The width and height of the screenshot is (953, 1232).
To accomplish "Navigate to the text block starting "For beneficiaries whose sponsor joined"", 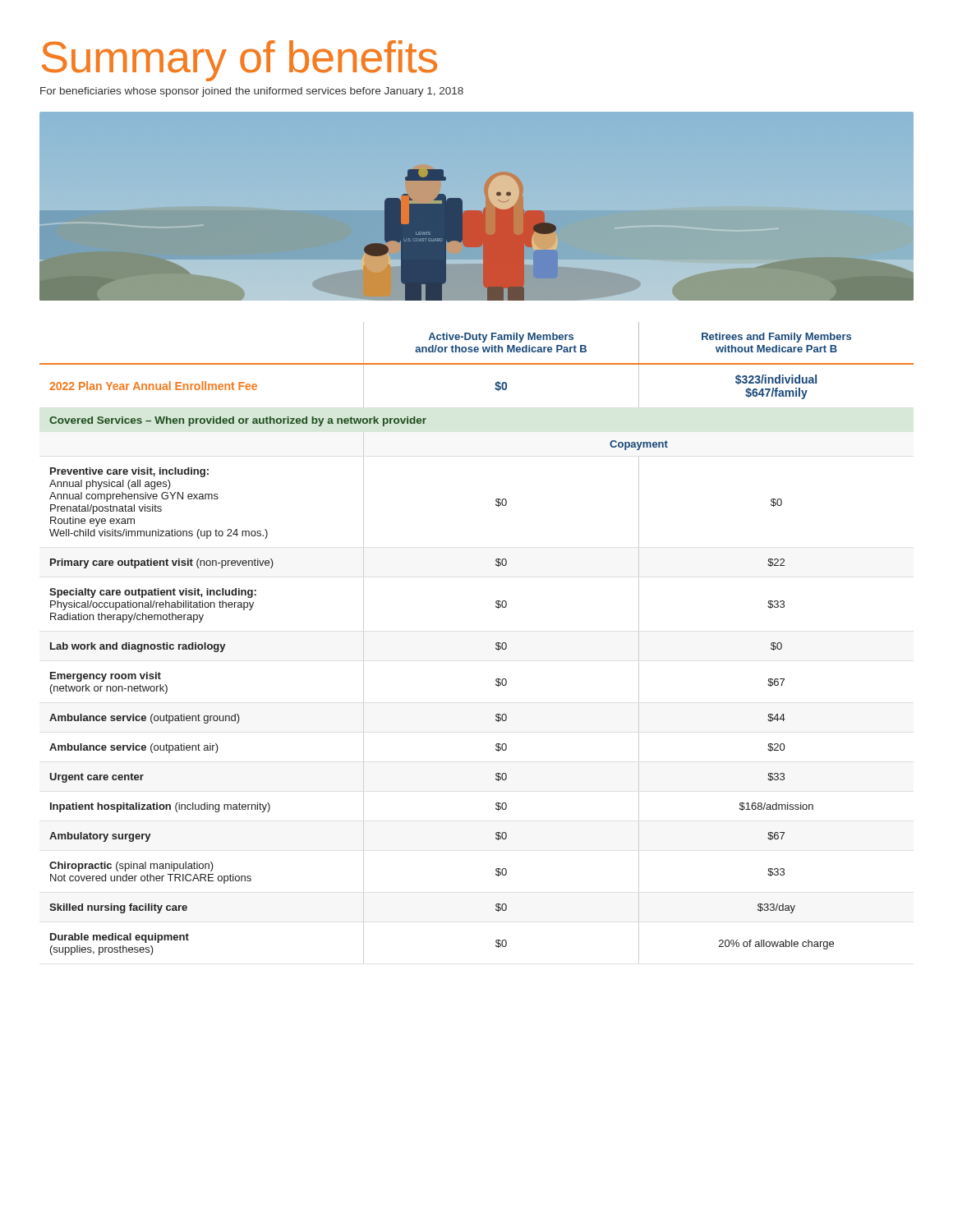I will click(x=252, y=92).
